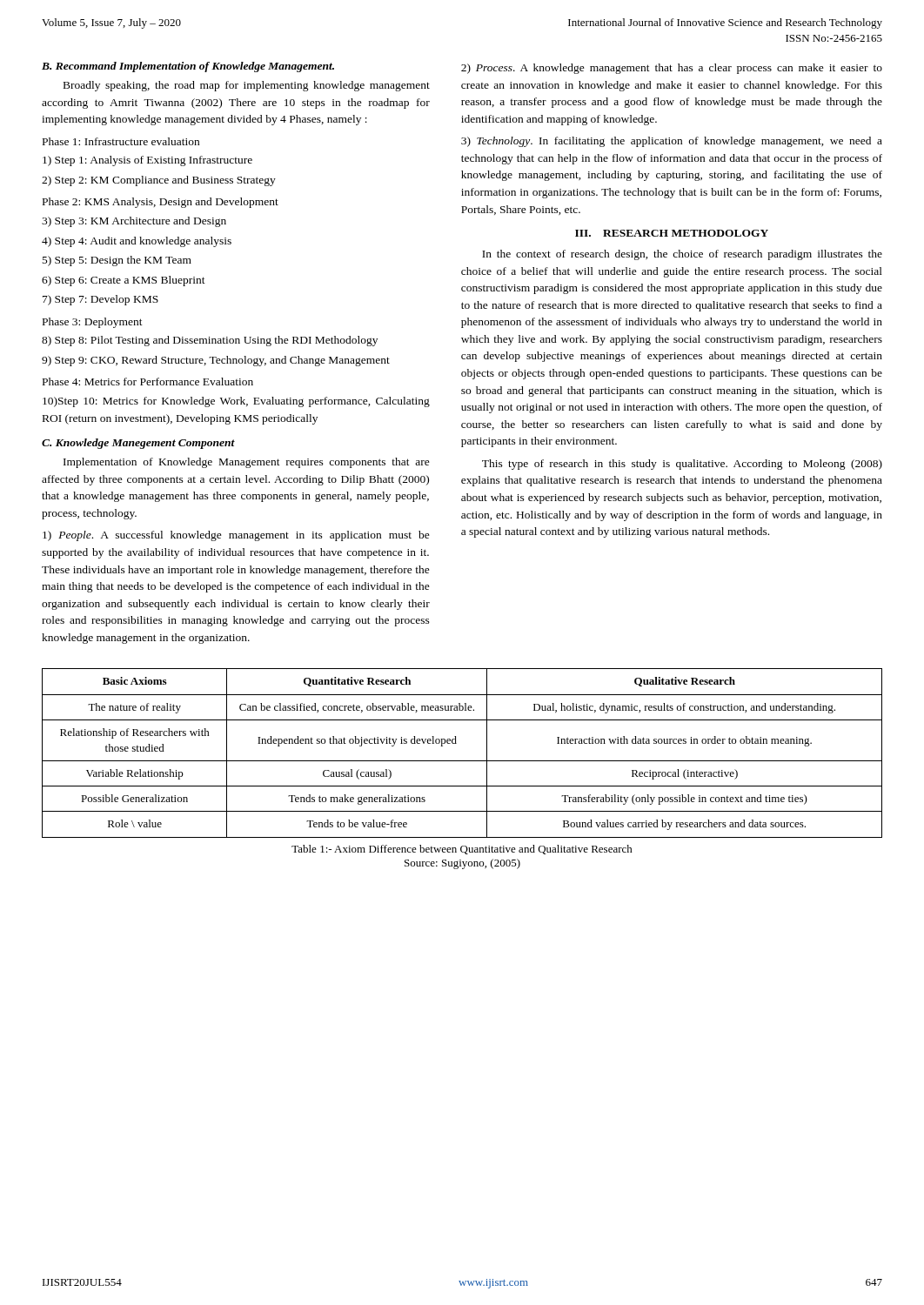Point to the block beginning "Phase 2: KMS Analysis,"
The image size is (924, 1305).
pyautogui.click(x=160, y=202)
